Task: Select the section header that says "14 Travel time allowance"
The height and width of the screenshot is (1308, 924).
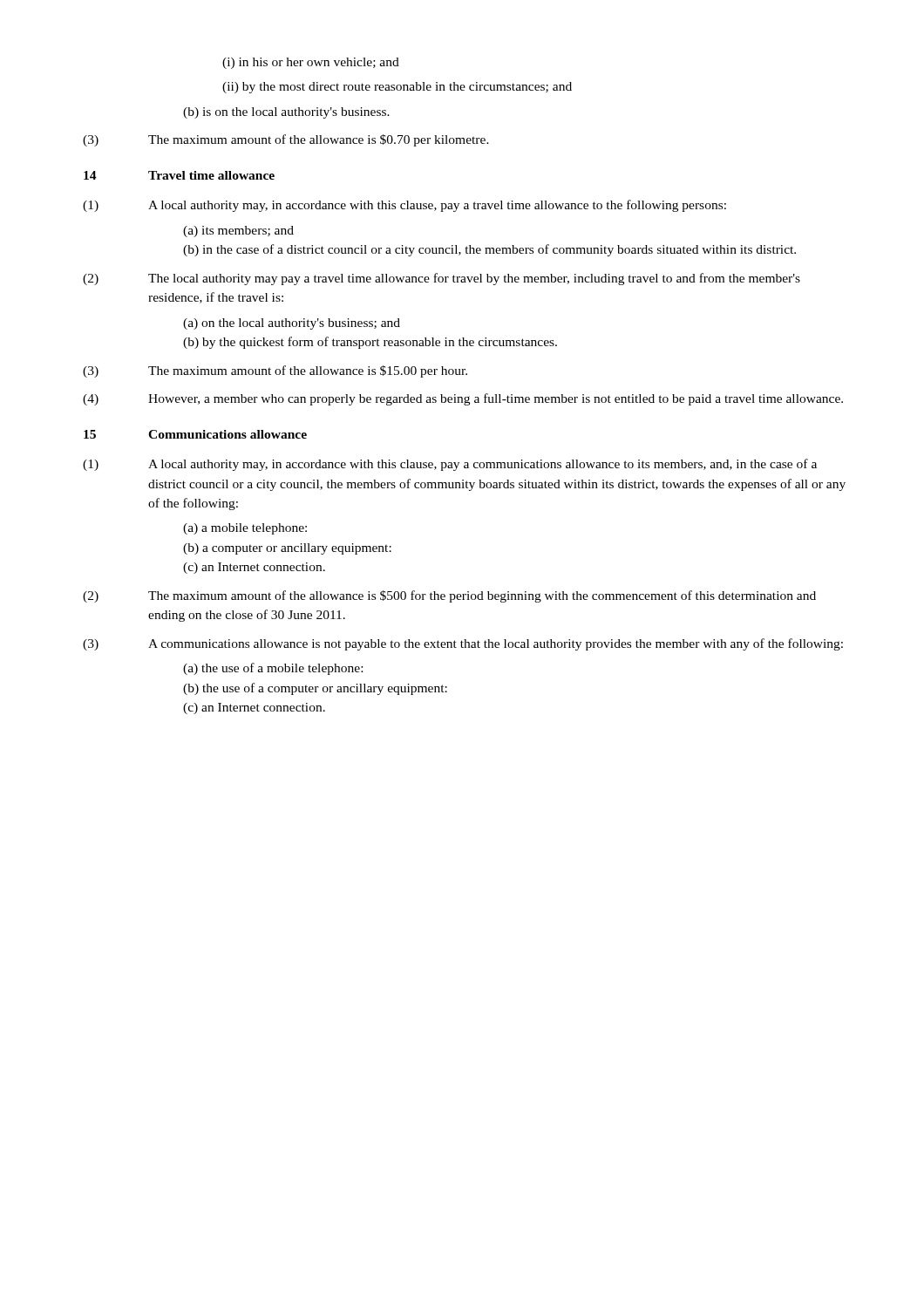Action: tap(179, 175)
